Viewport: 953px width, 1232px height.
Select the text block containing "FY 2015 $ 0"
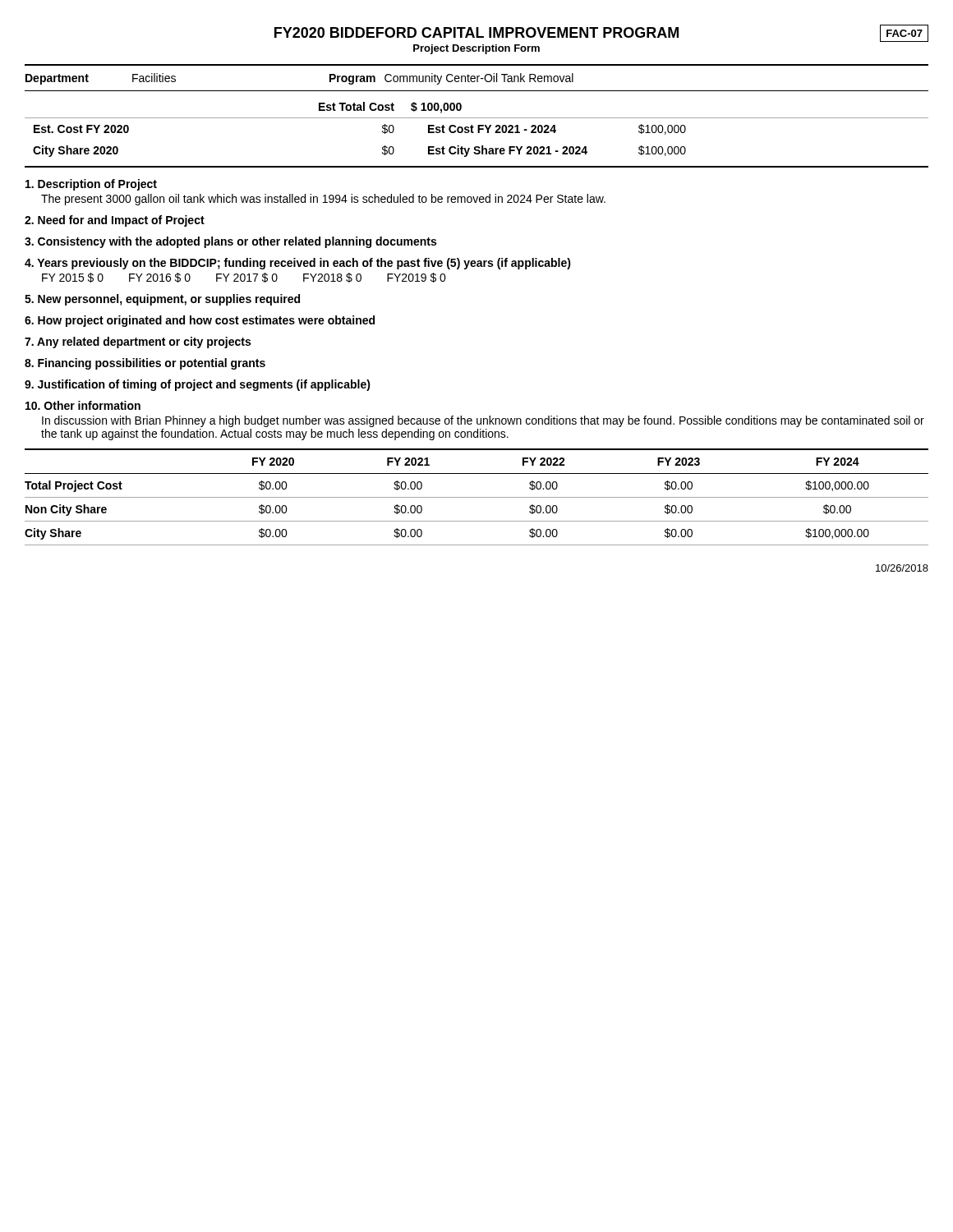244,278
